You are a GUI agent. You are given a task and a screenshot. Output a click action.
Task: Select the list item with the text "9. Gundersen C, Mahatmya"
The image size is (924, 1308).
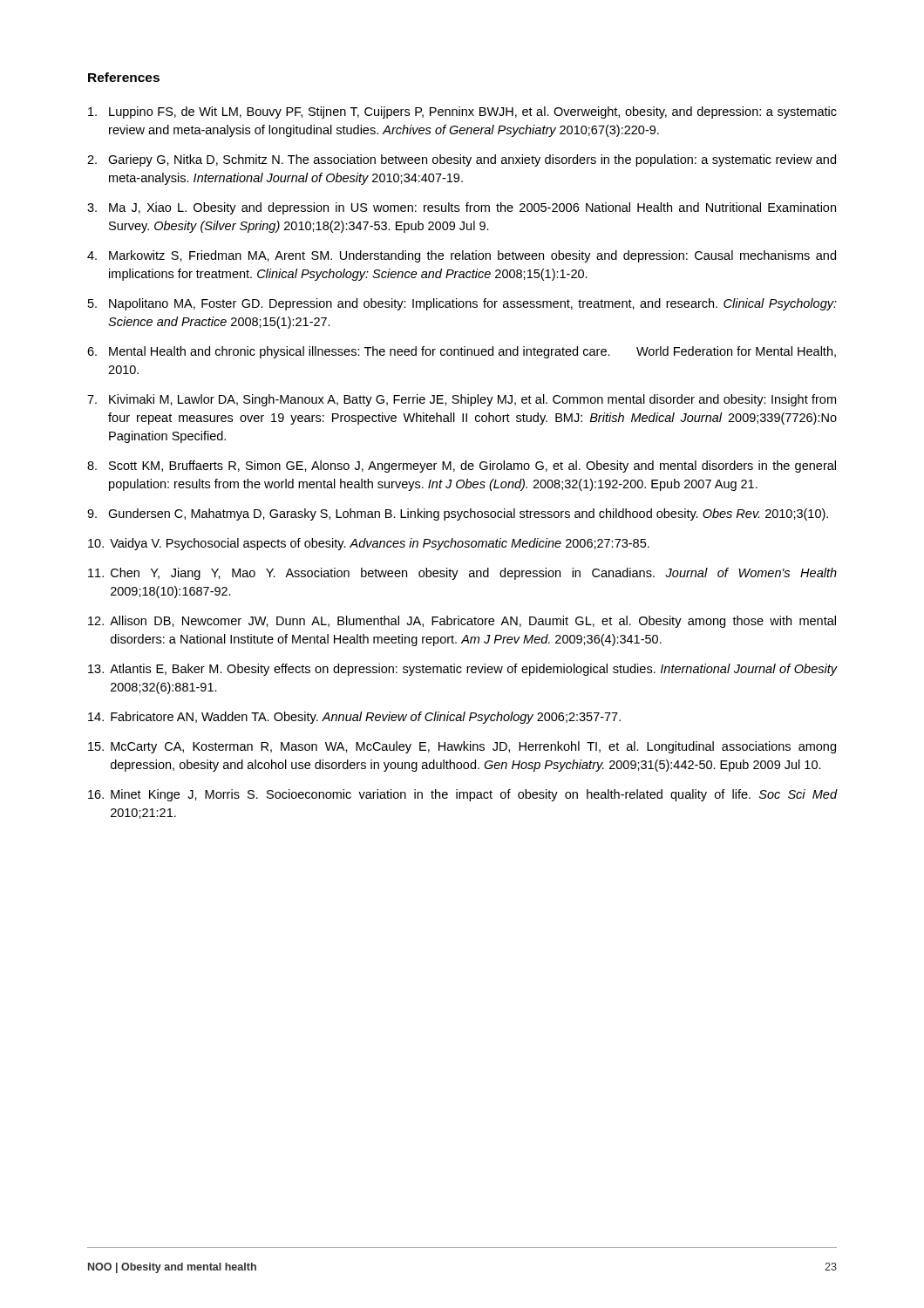click(458, 514)
